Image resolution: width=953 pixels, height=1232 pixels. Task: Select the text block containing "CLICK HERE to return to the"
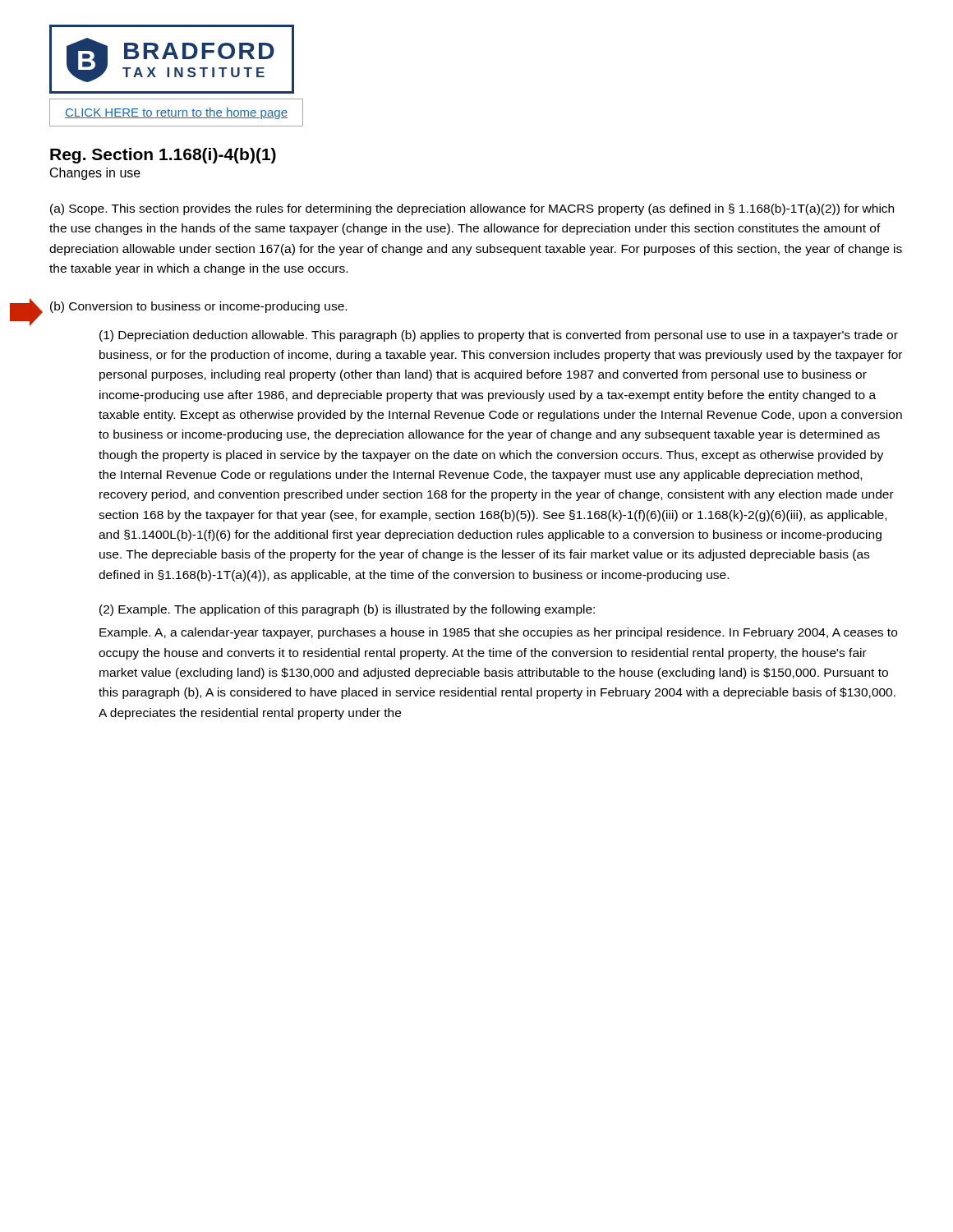[176, 112]
